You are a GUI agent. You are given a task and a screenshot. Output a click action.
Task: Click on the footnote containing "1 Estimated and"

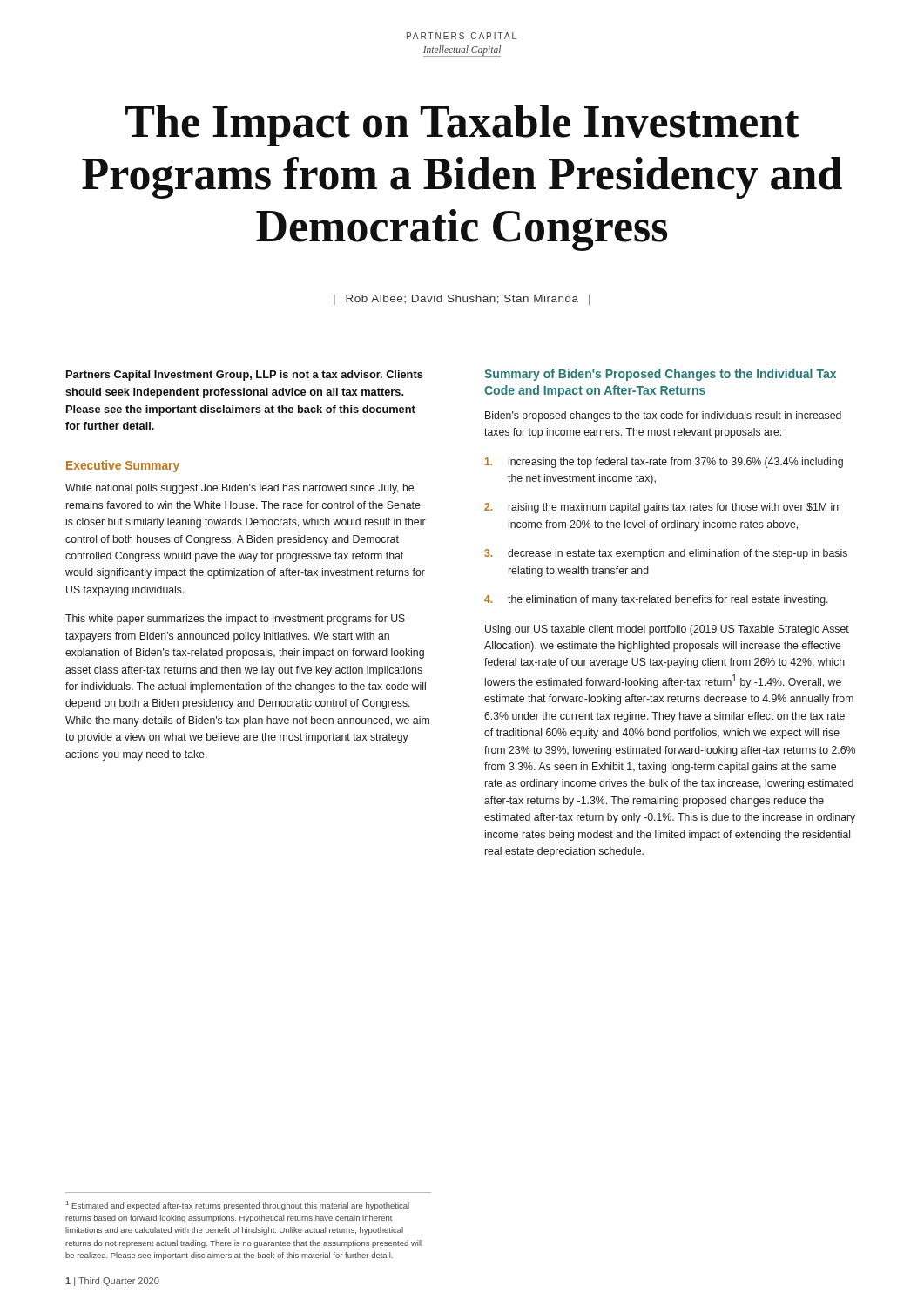[x=244, y=1229]
